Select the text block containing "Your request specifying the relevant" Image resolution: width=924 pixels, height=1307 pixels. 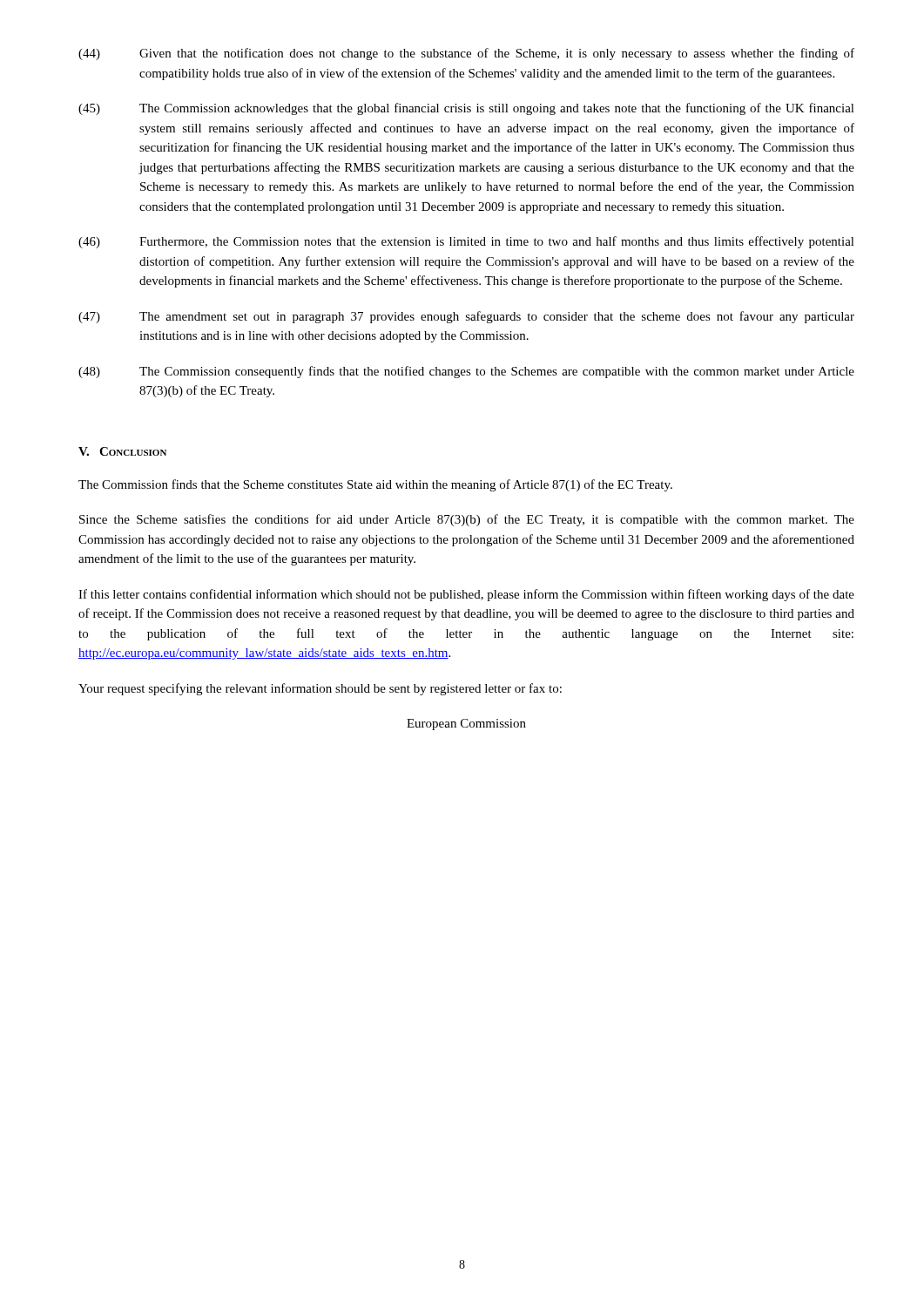tap(320, 688)
